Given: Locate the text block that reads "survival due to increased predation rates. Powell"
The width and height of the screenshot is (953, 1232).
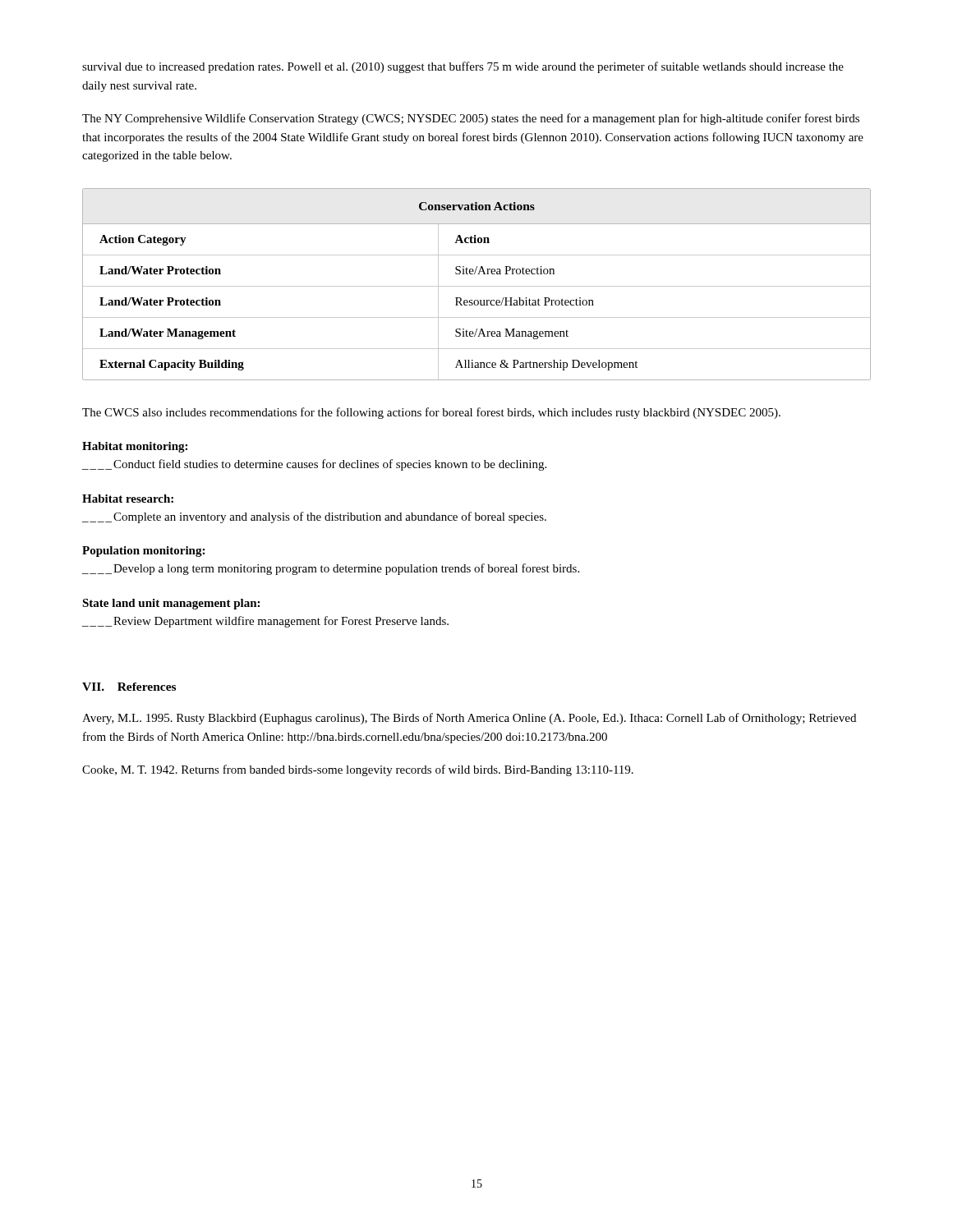Looking at the screenshot, I should [463, 76].
